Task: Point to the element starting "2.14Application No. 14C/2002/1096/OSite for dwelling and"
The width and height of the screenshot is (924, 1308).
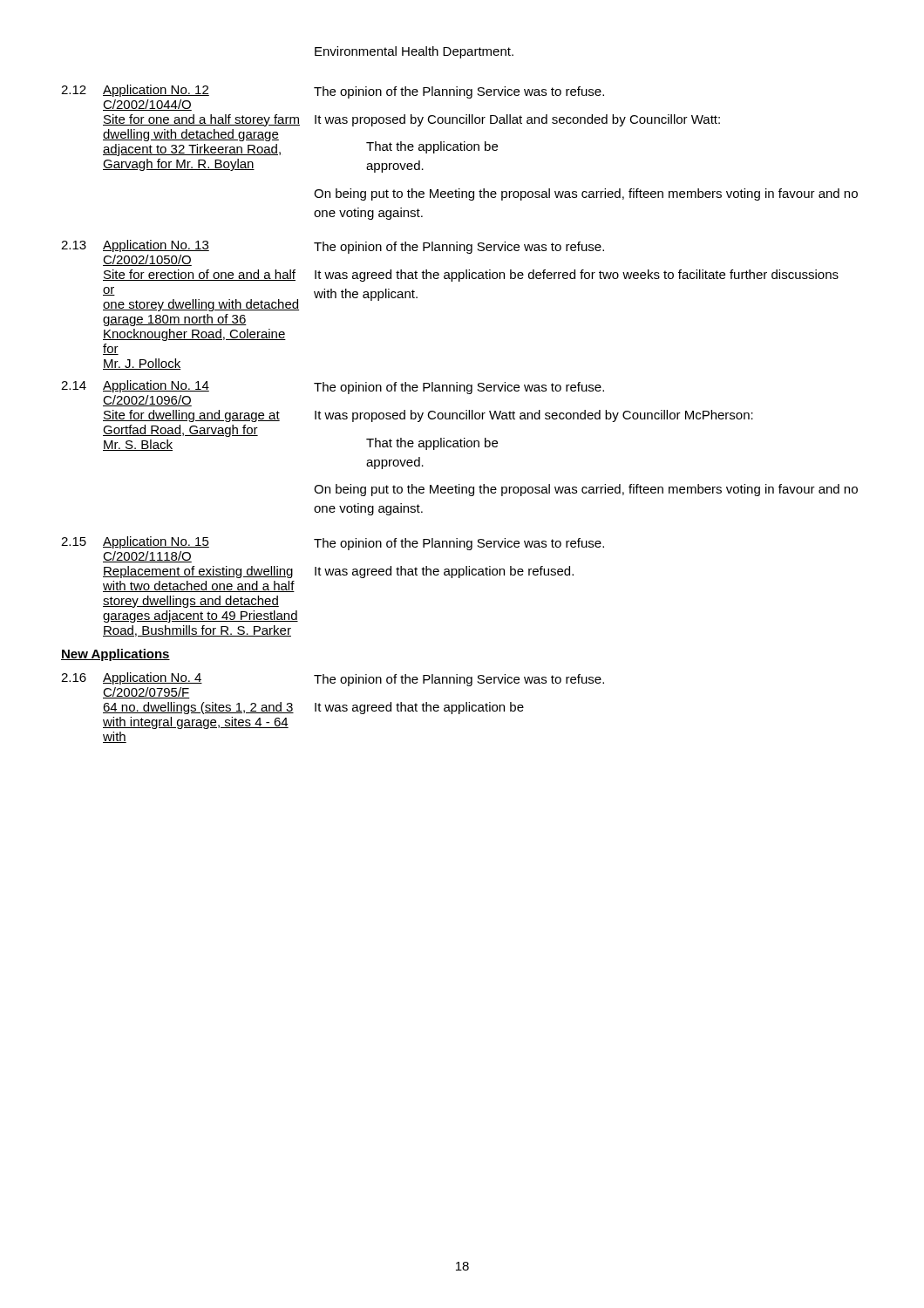Action: [x=182, y=415]
